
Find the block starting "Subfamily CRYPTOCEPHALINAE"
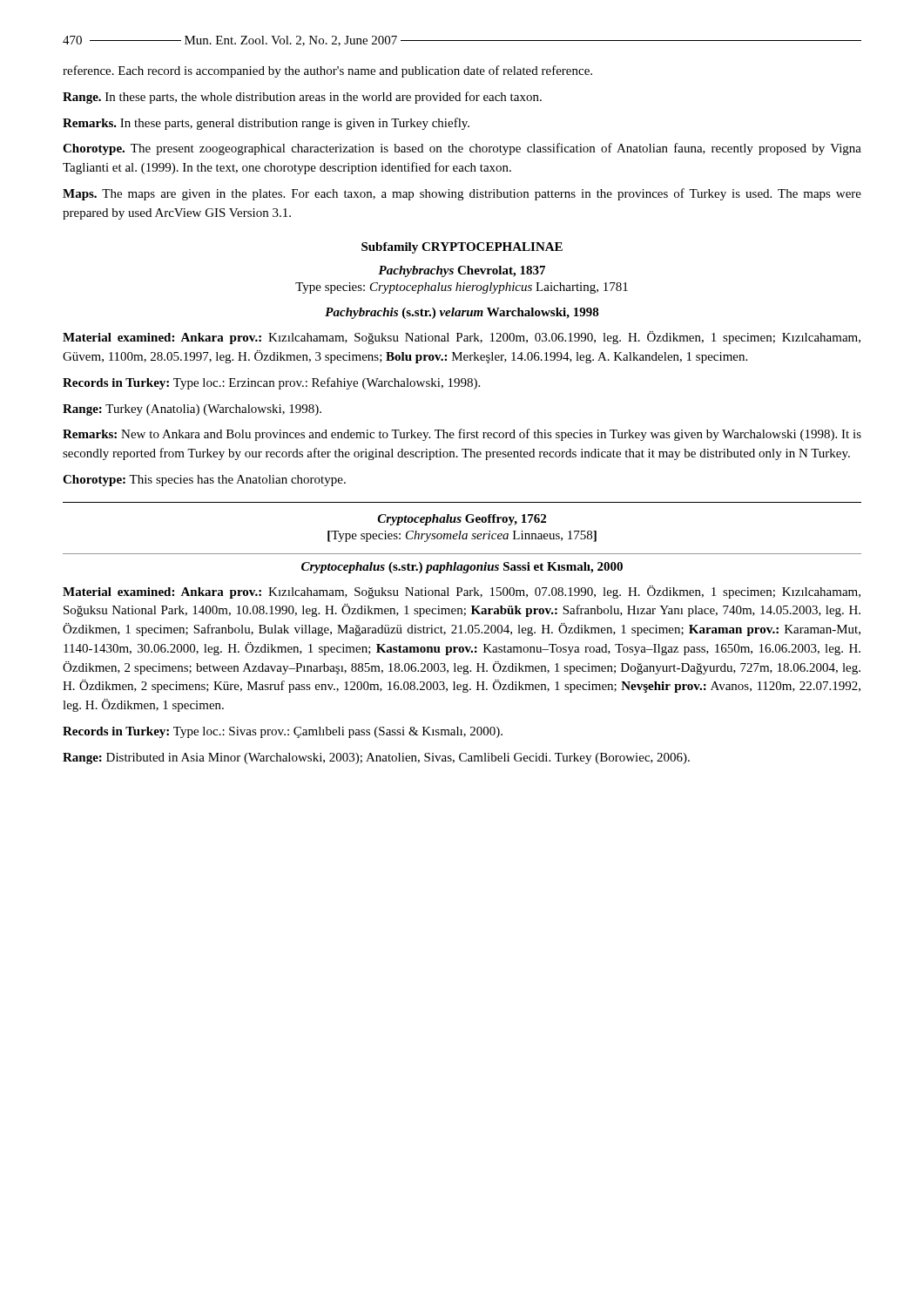[462, 247]
